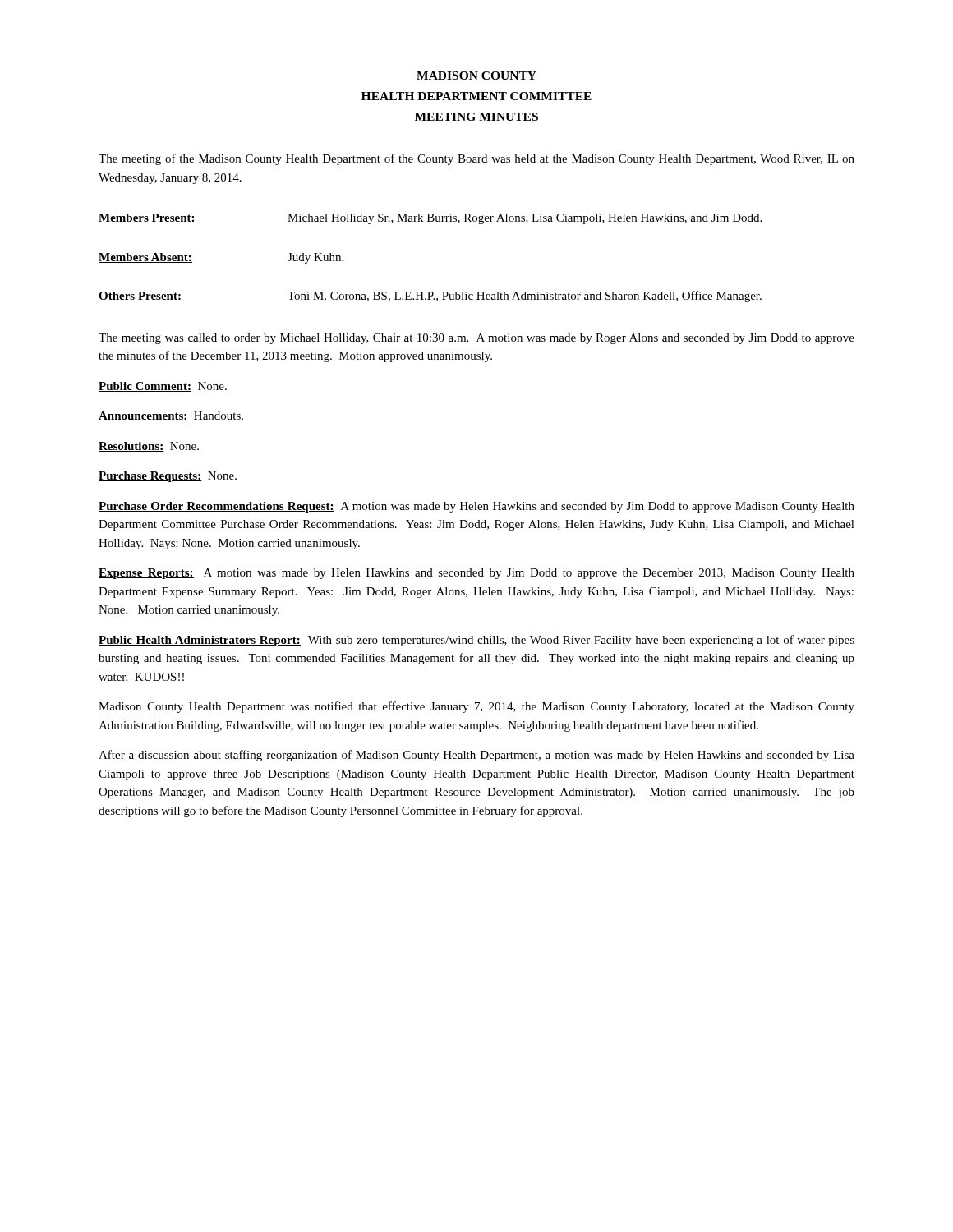
Task: Locate the element starting "Others Present: Toni M. Corona, BS, L.E.H.P., Public"
Action: (476, 298)
